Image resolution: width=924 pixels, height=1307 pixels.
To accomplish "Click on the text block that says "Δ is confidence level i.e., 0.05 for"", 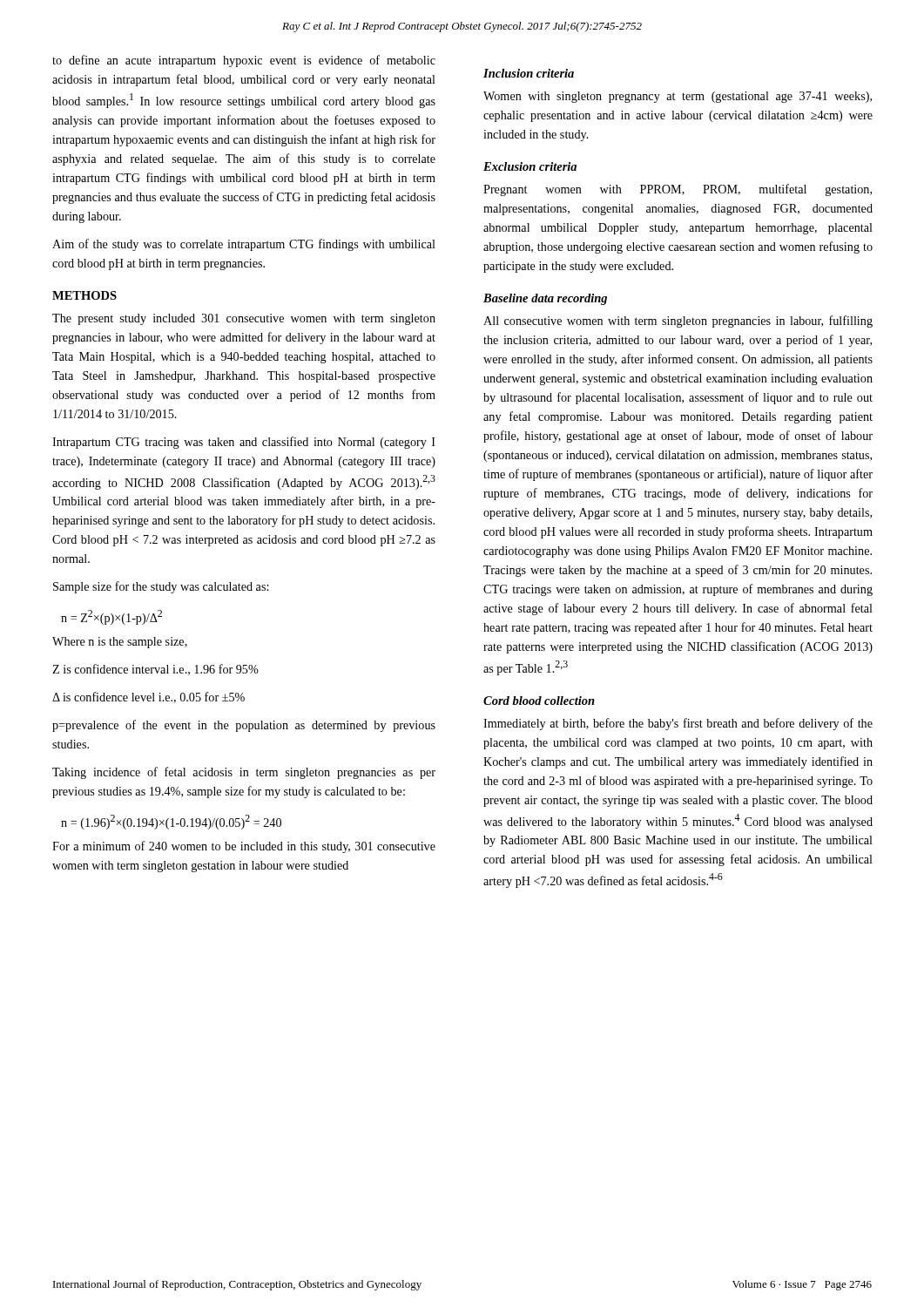I will click(x=149, y=697).
